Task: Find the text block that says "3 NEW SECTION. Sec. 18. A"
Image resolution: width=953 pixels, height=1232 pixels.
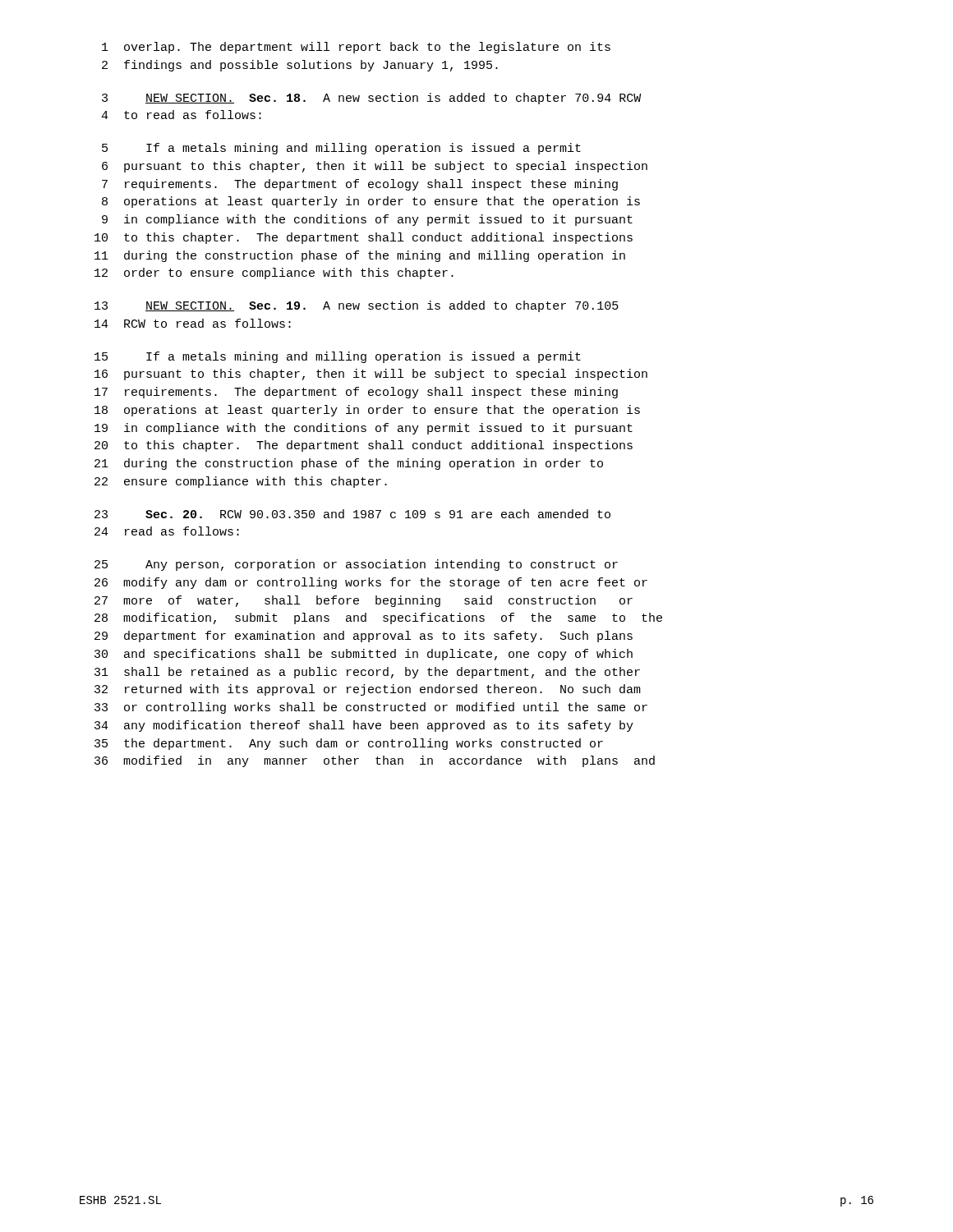Action: (476, 108)
